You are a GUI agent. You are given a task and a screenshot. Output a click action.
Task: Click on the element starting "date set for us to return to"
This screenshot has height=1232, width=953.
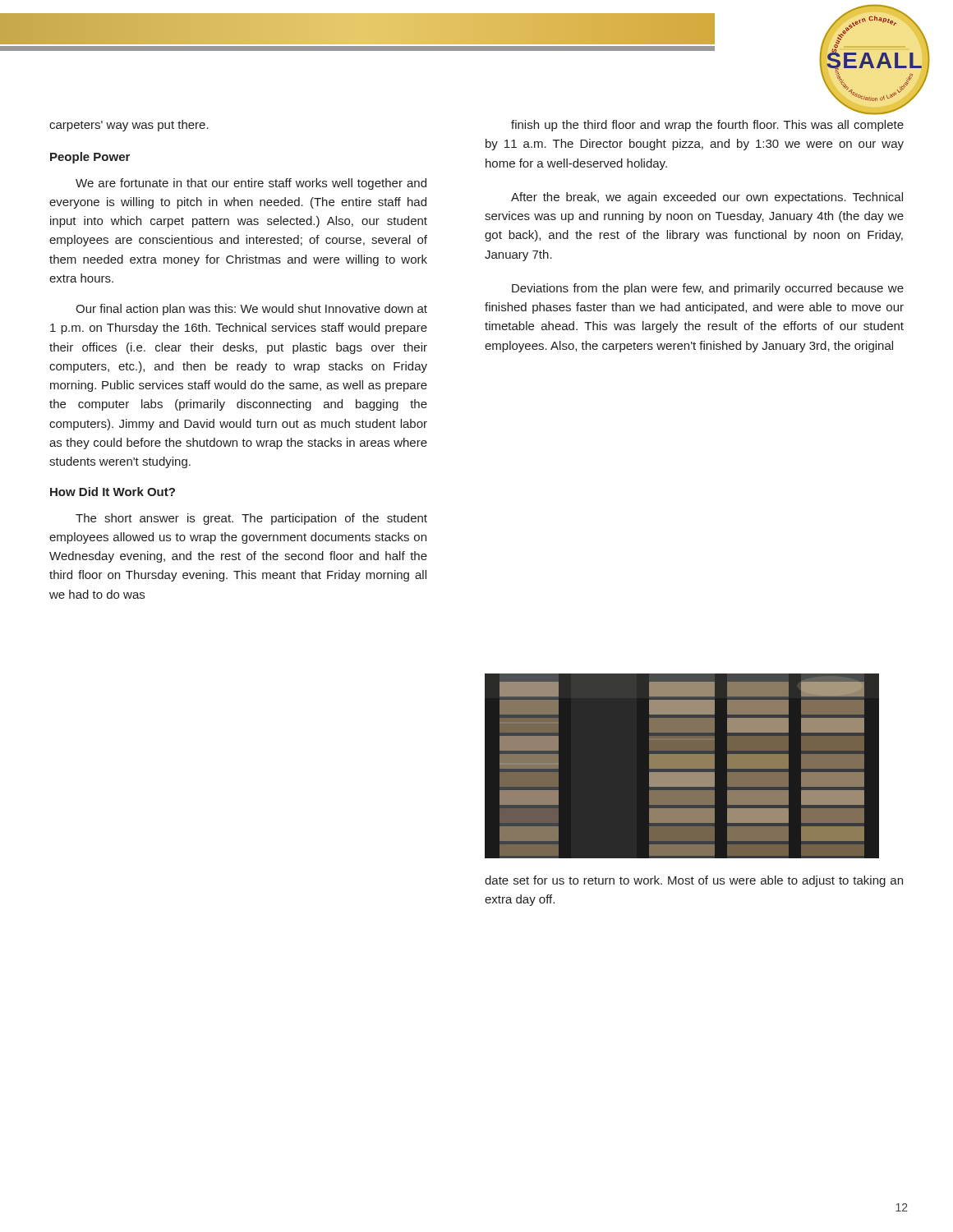(x=694, y=890)
